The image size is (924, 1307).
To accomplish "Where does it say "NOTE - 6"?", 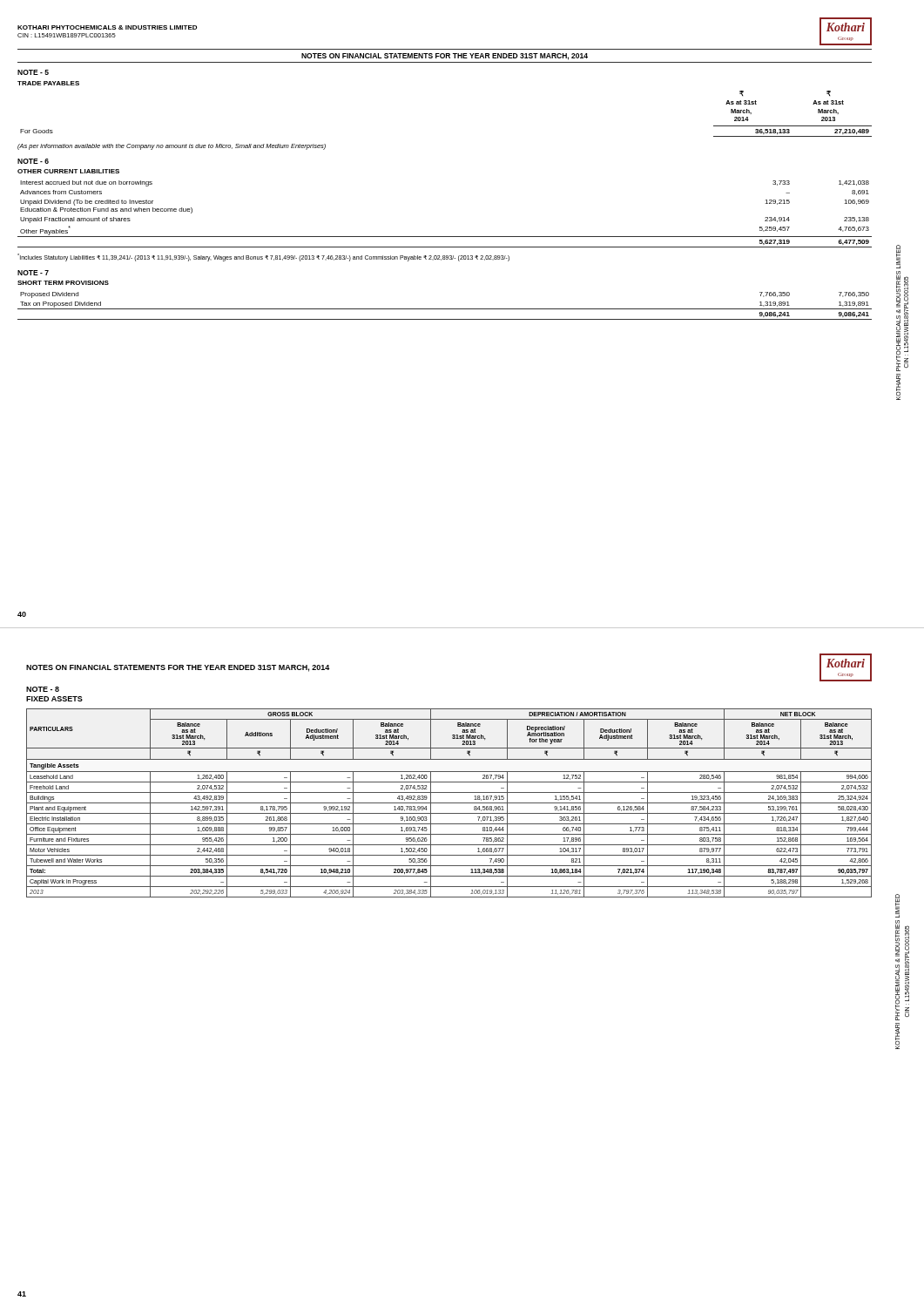I will [x=33, y=161].
